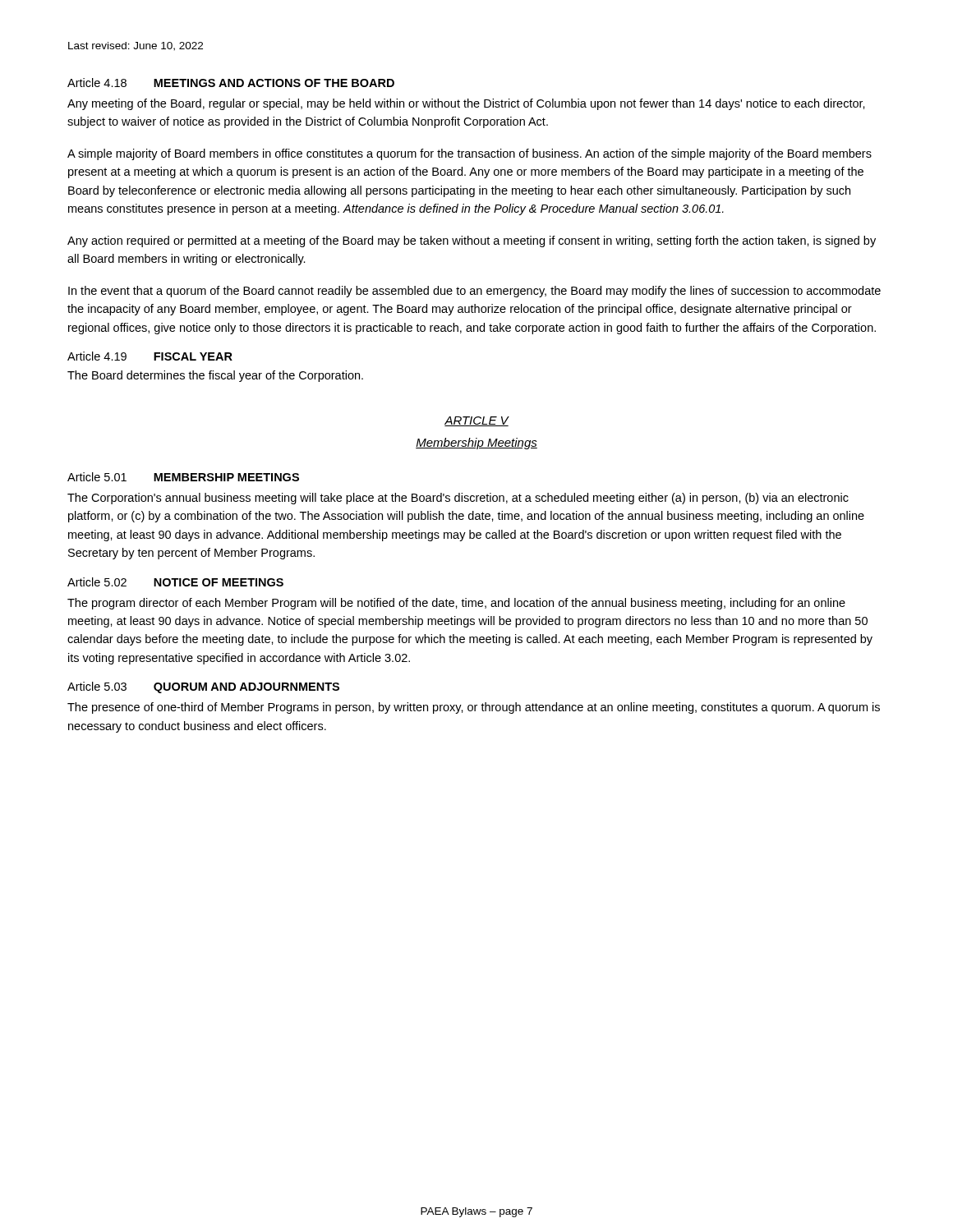Locate the block of text that opens with "Any meeting of the Board, regular"
953x1232 pixels.
coord(466,113)
